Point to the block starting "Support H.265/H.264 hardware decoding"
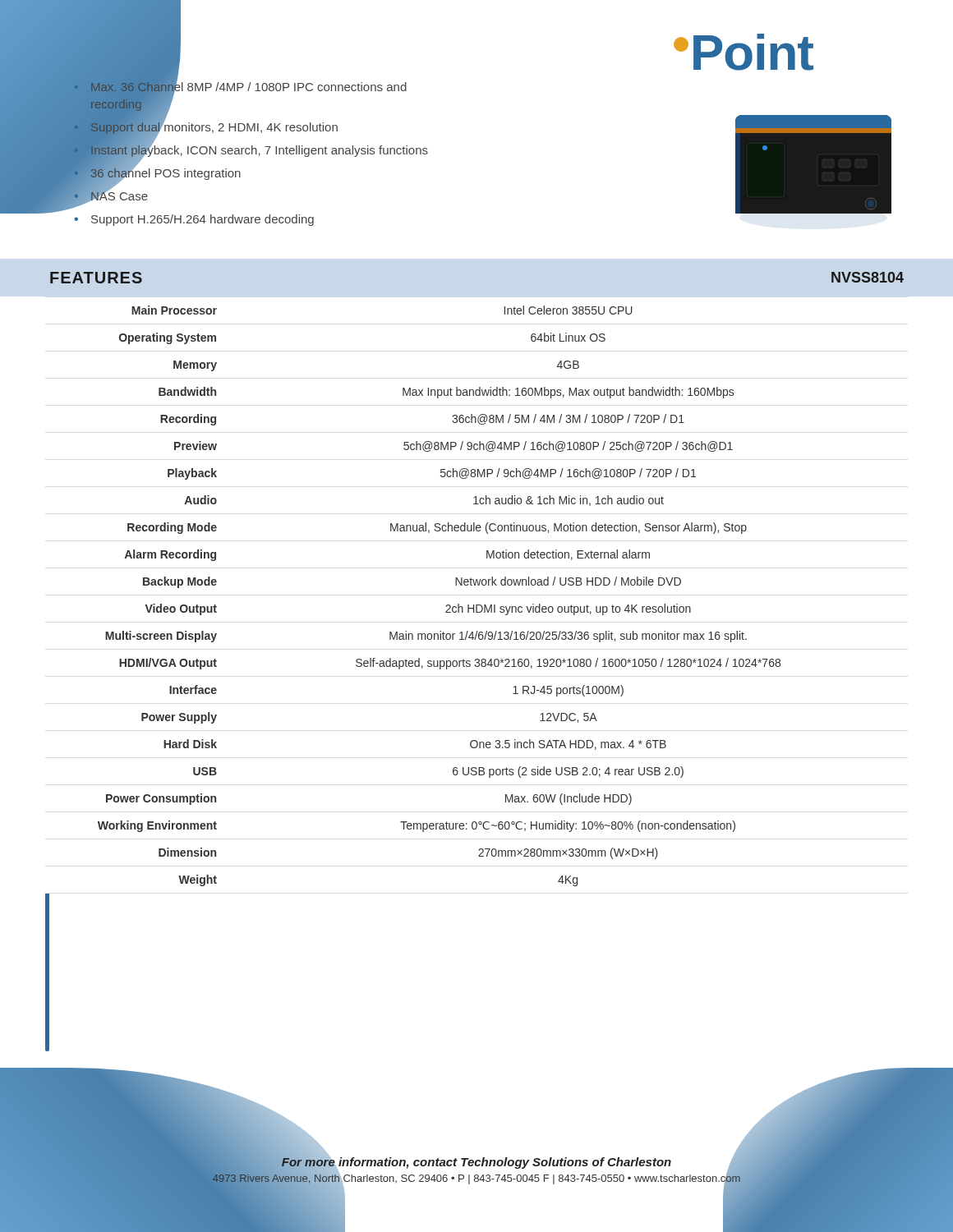953x1232 pixels. point(202,219)
